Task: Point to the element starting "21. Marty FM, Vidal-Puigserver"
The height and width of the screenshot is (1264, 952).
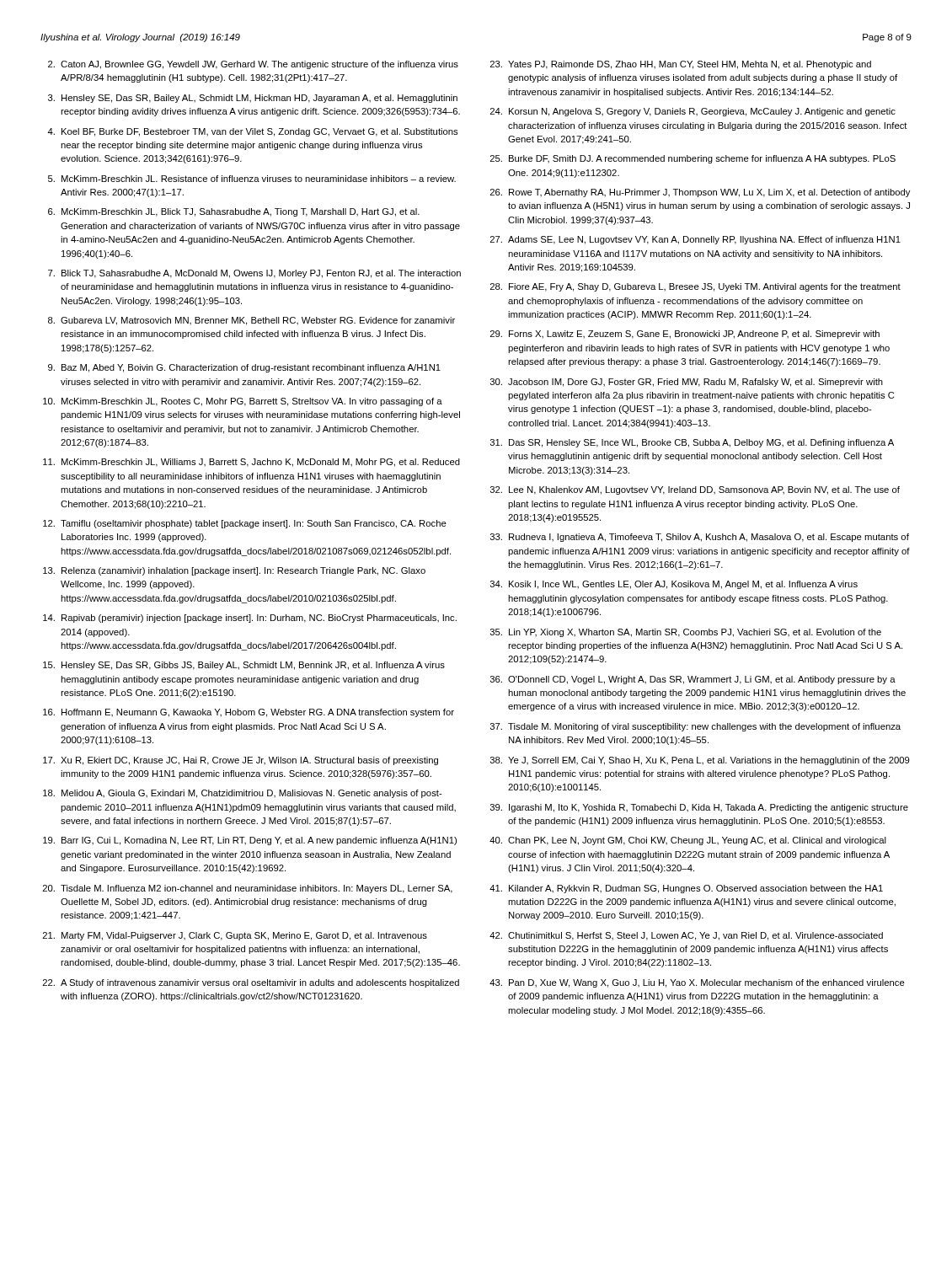Action: tap(252, 949)
